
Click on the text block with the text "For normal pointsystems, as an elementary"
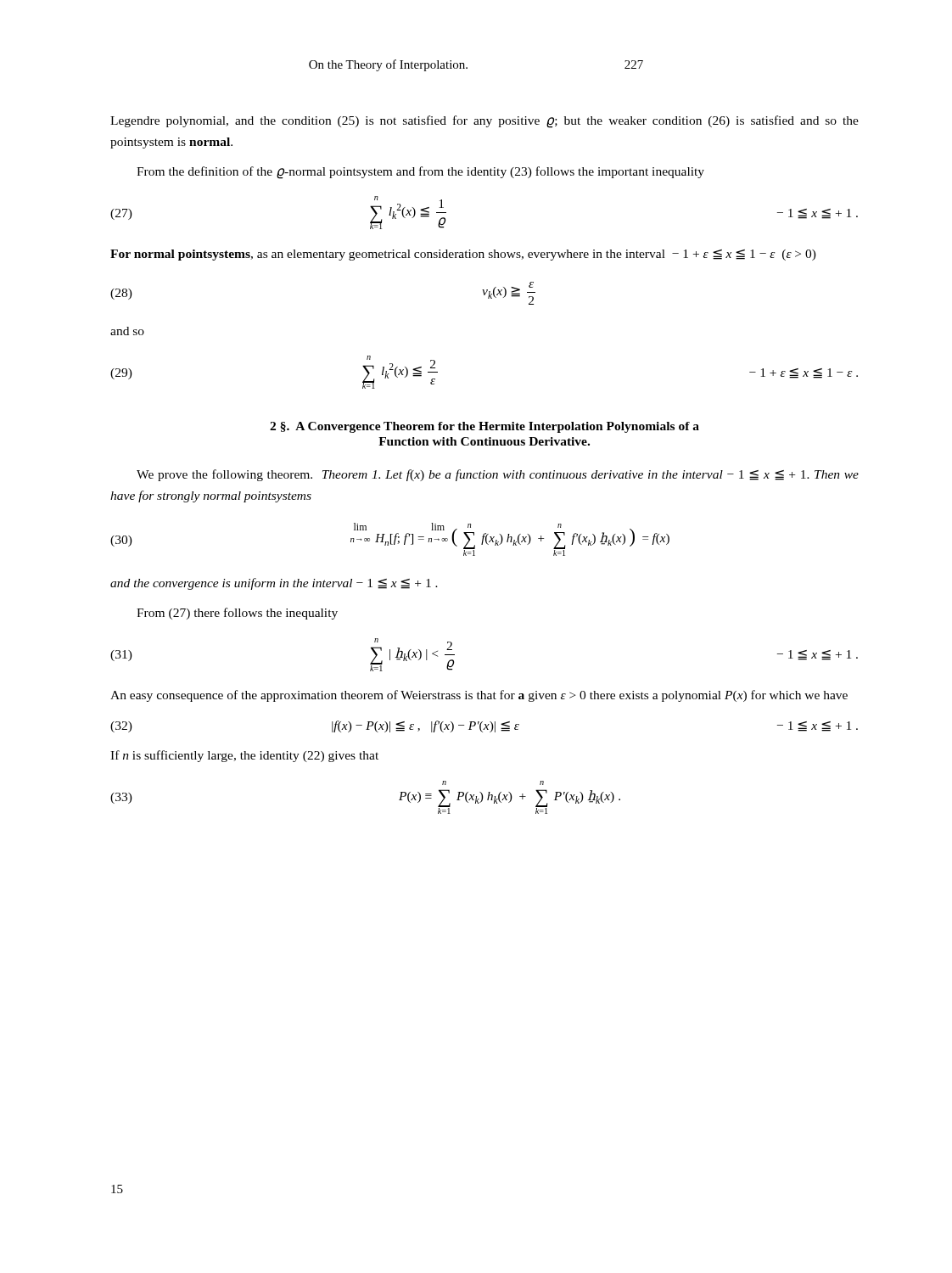[x=463, y=253]
